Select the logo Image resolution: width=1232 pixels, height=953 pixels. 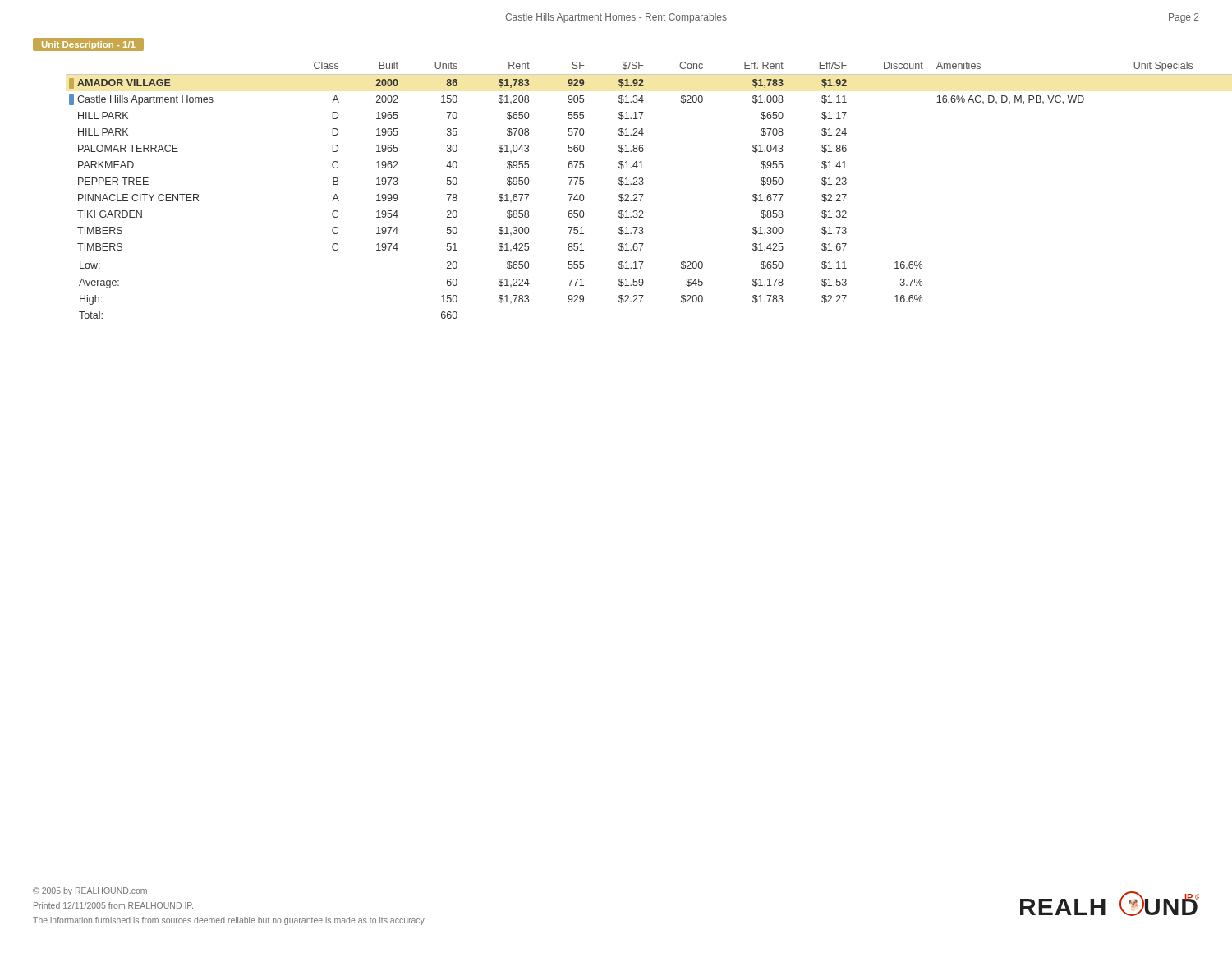(1109, 905)
